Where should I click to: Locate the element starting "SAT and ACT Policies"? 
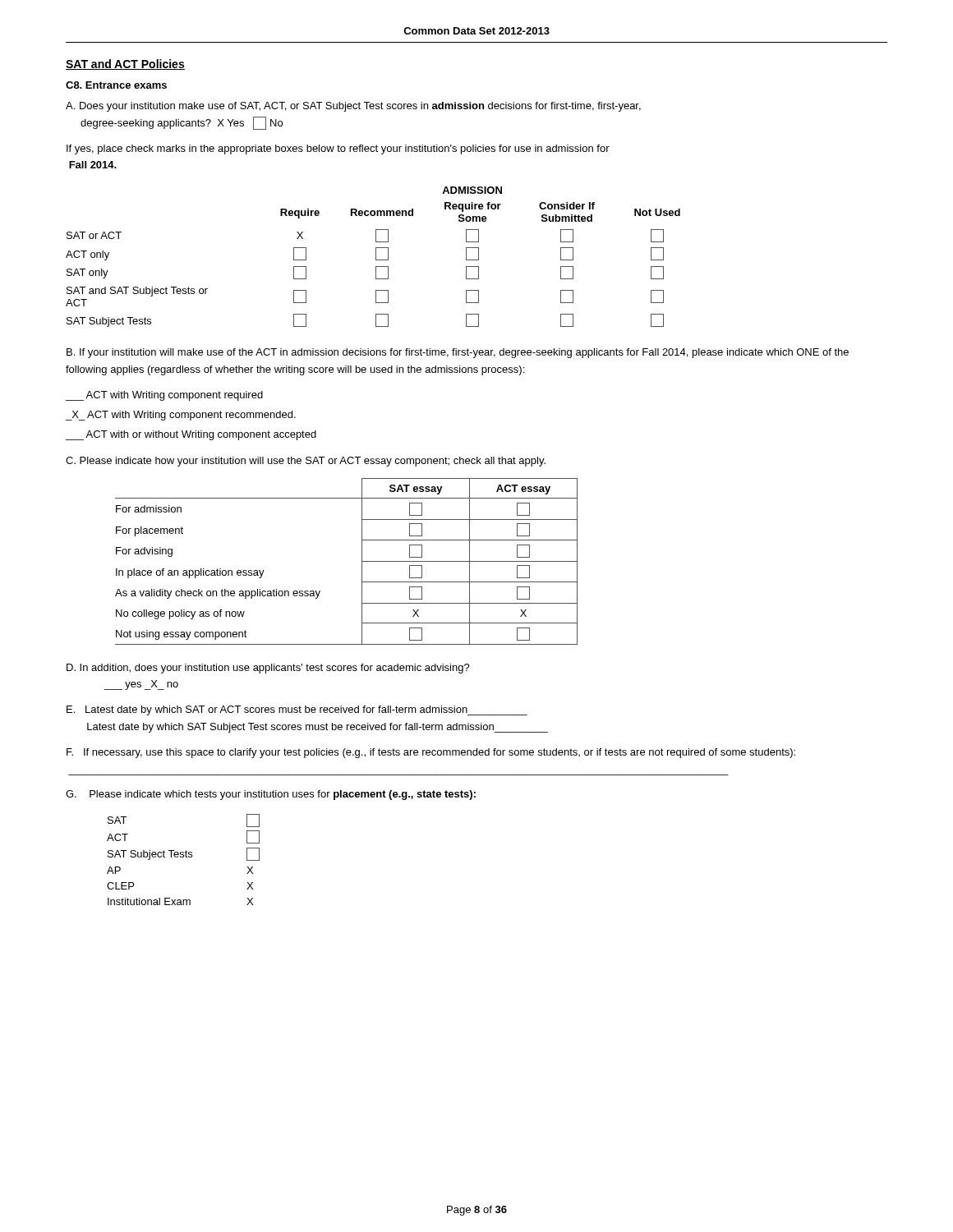[x=125, y=64]
